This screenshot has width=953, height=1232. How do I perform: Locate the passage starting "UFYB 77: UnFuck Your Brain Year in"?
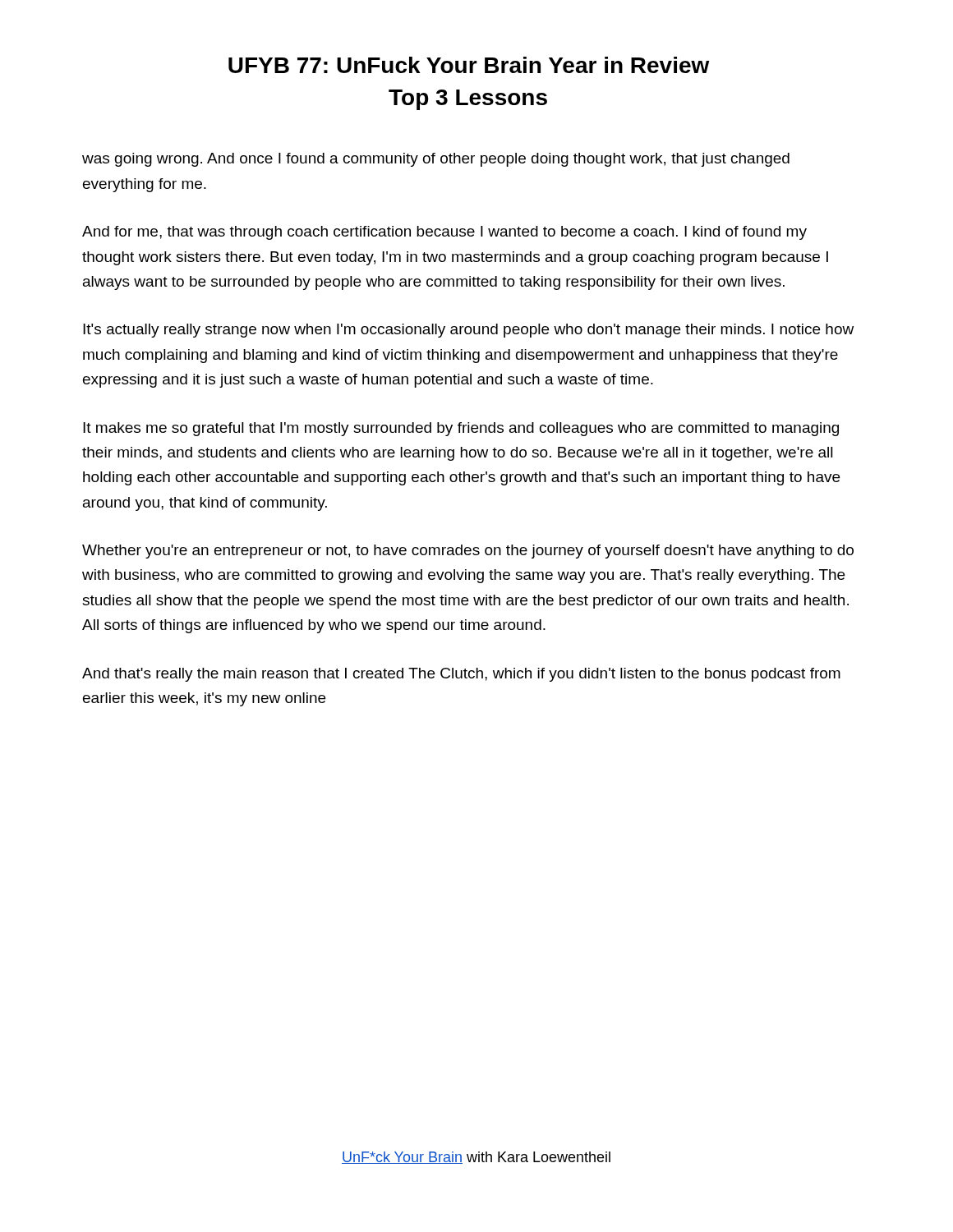coord(468,81)
